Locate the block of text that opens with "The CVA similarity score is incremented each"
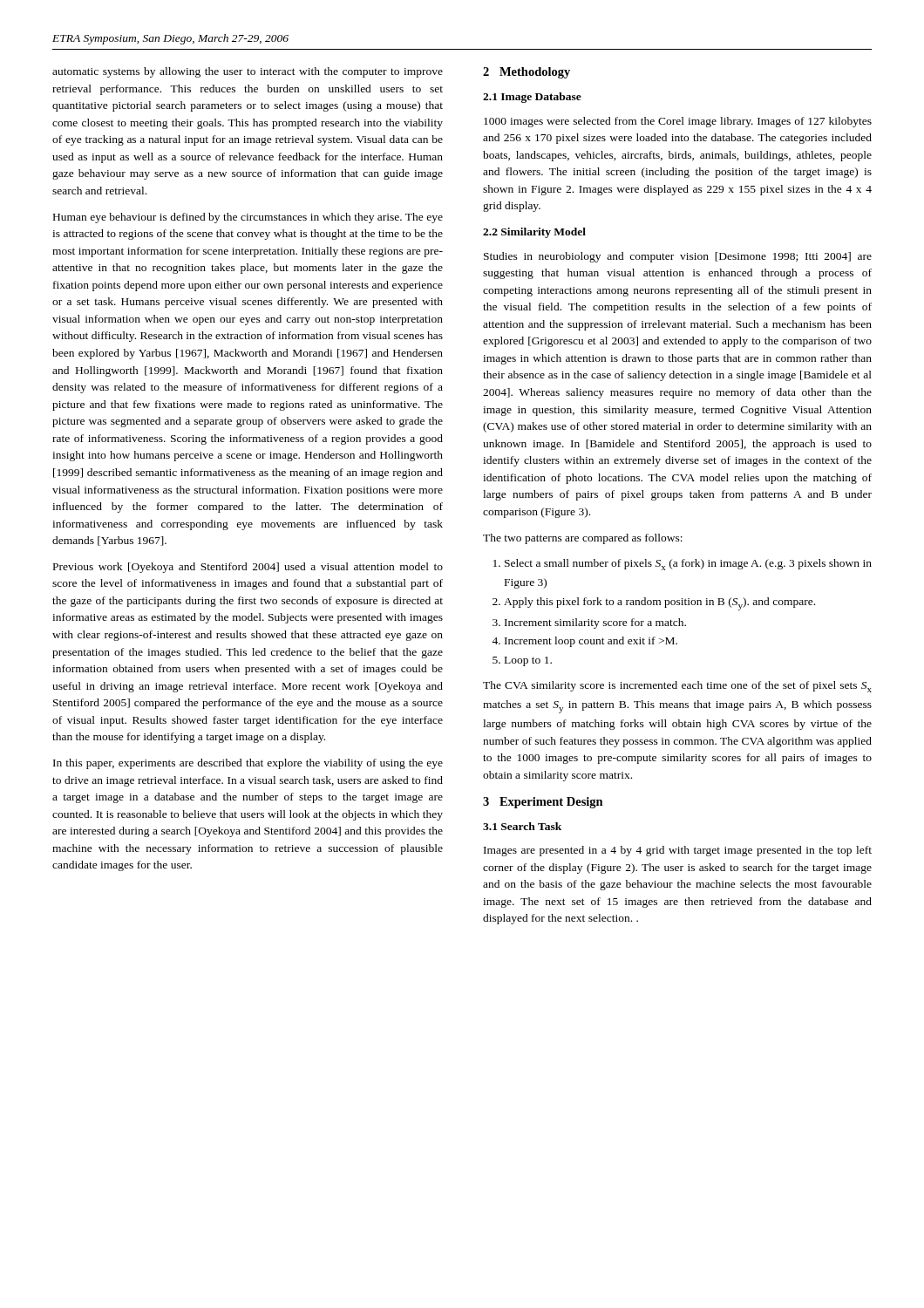 pos(677,730)
